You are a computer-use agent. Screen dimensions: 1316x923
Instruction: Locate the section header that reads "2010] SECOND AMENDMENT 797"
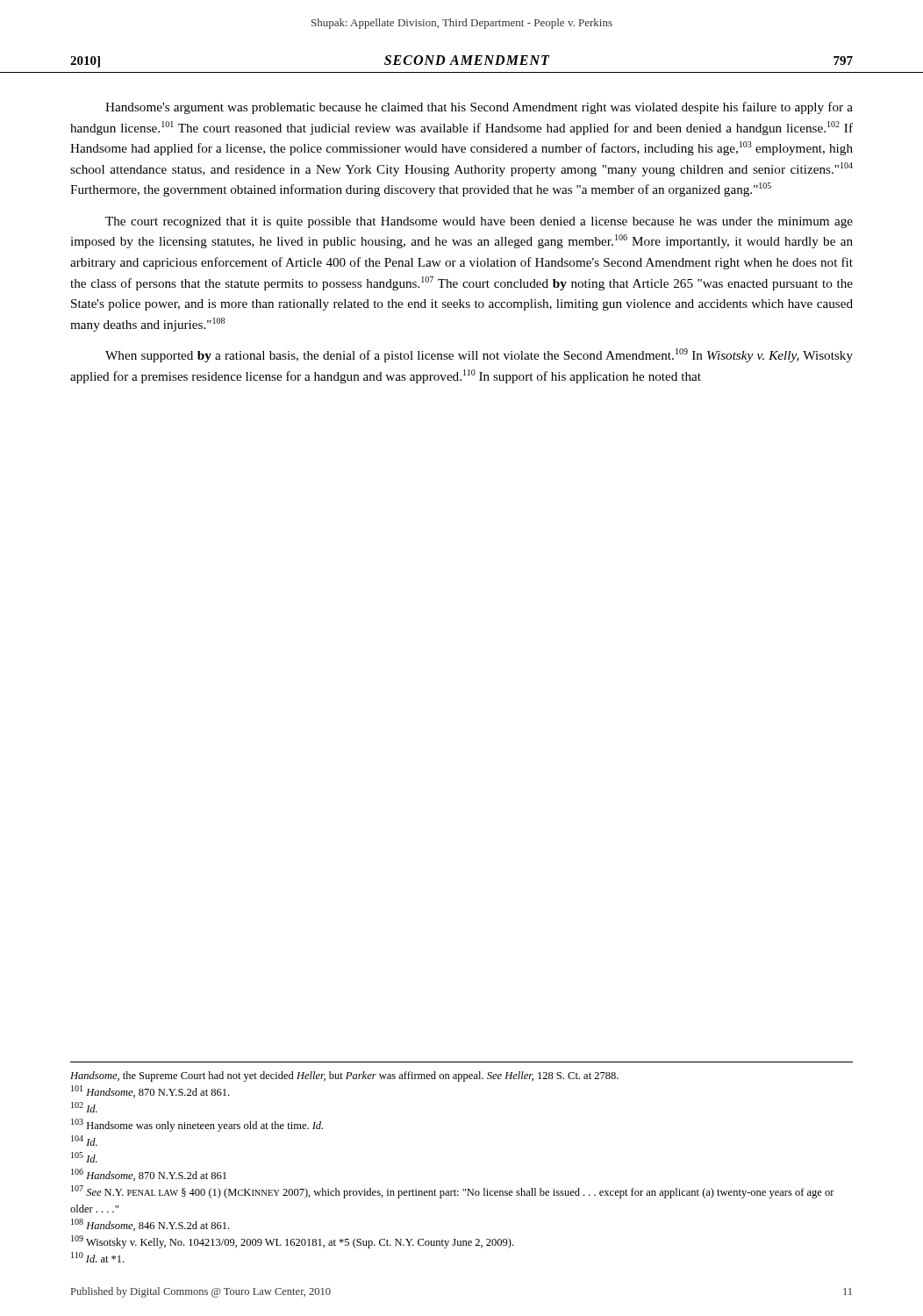pos(462,61)
